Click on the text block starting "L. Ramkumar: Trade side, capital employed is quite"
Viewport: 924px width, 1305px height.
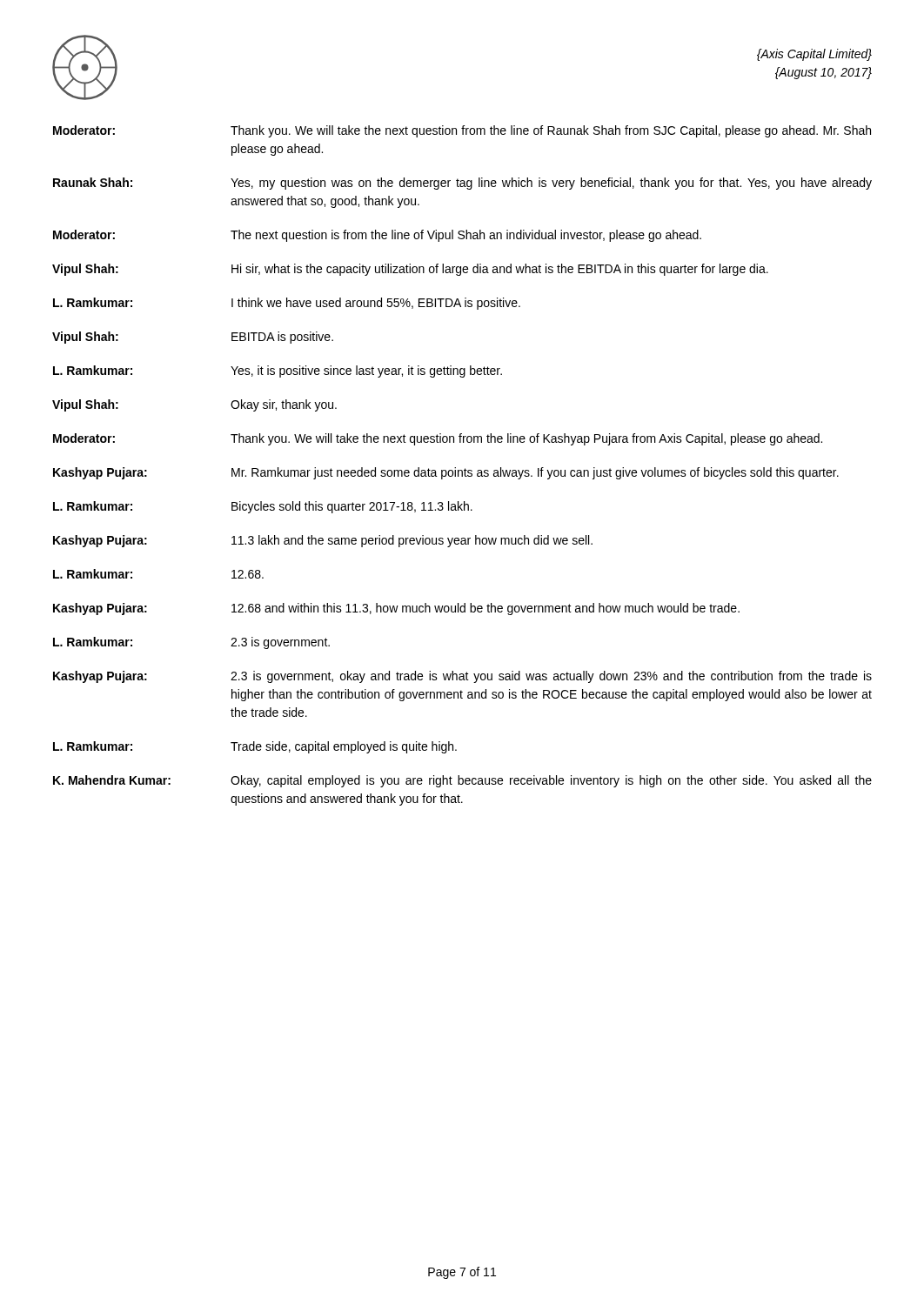tap(462, 747)
